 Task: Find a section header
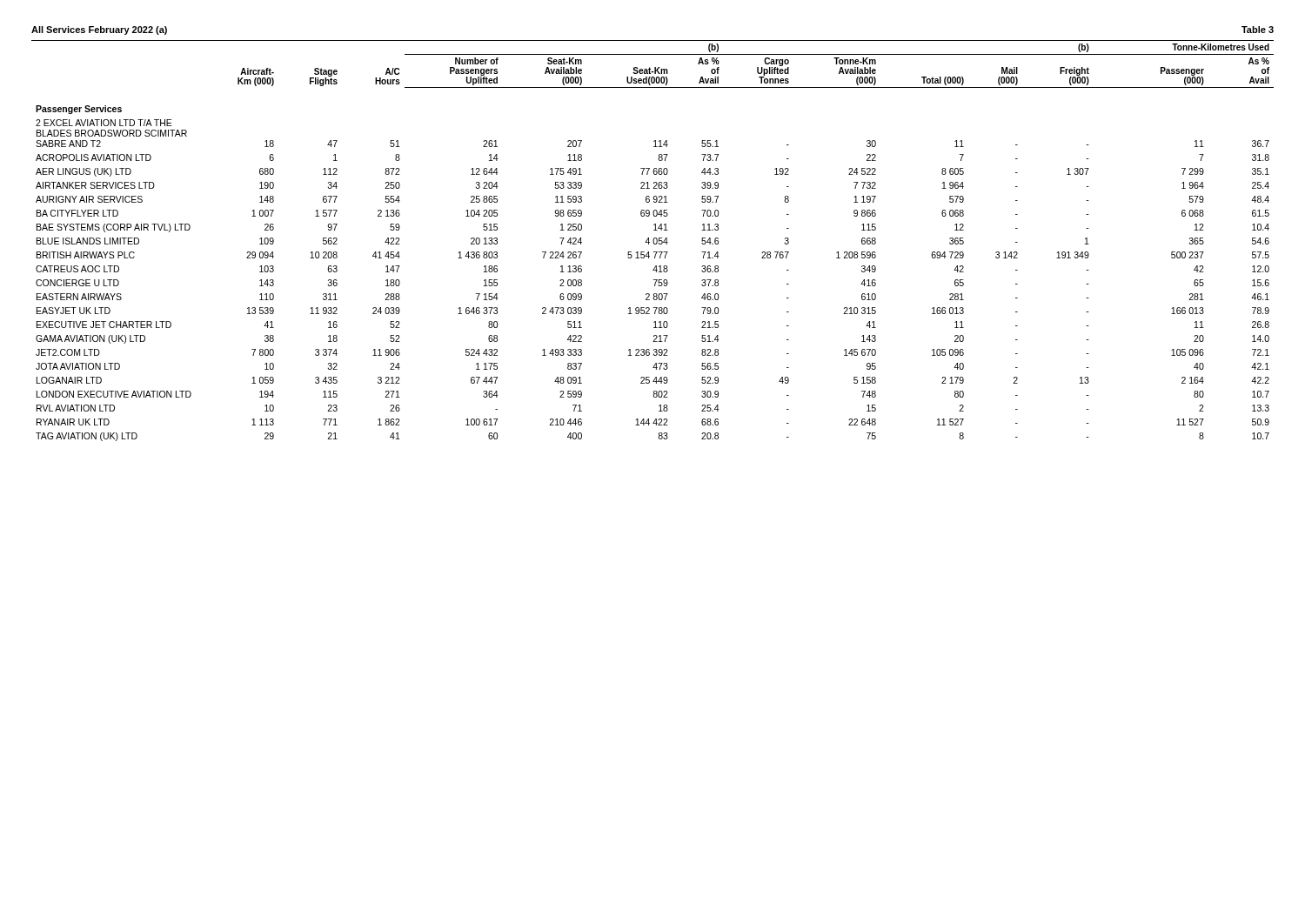[x=99, y=30]
